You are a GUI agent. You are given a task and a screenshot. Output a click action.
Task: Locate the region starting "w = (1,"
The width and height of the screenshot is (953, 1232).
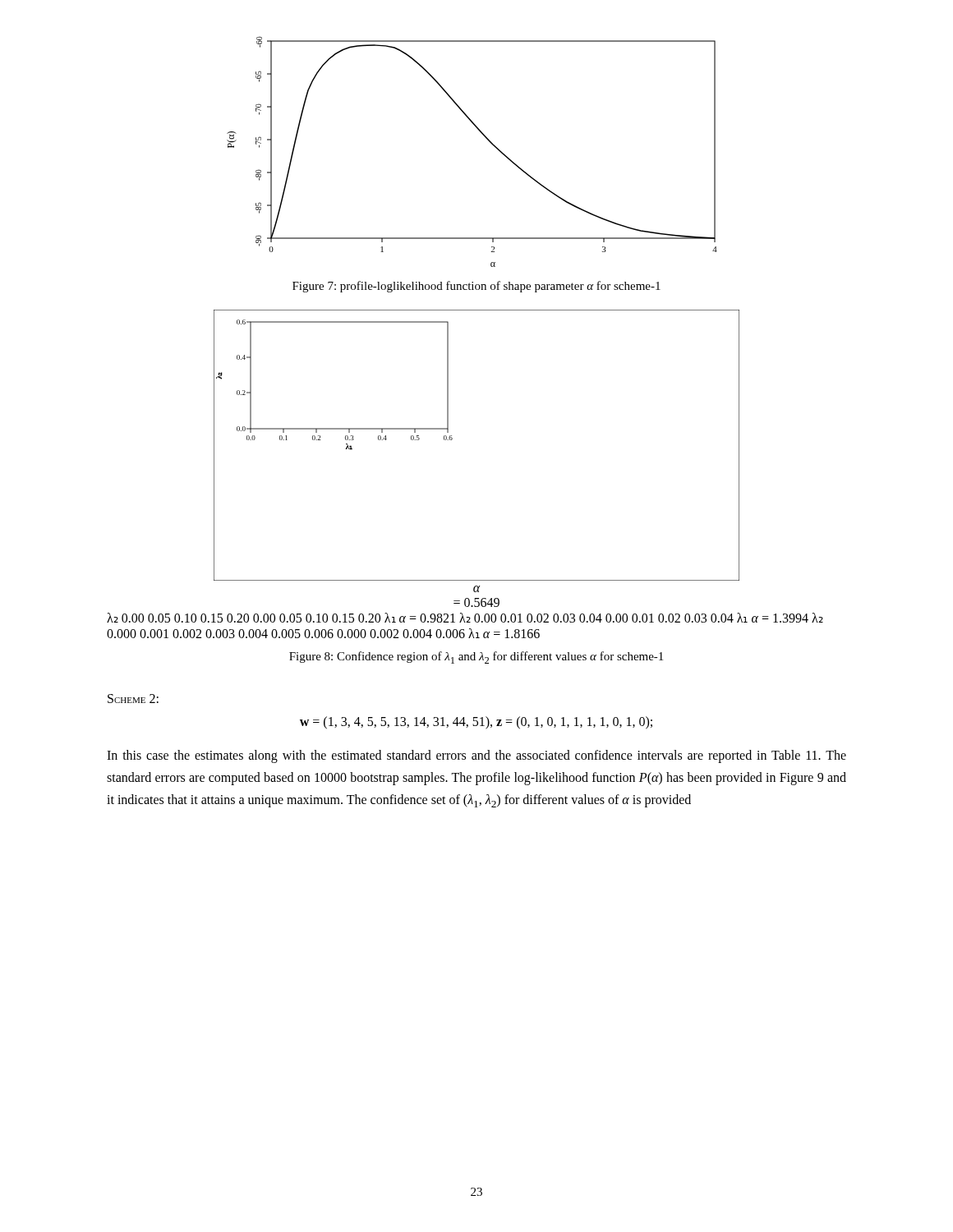(x=476, y=722)
